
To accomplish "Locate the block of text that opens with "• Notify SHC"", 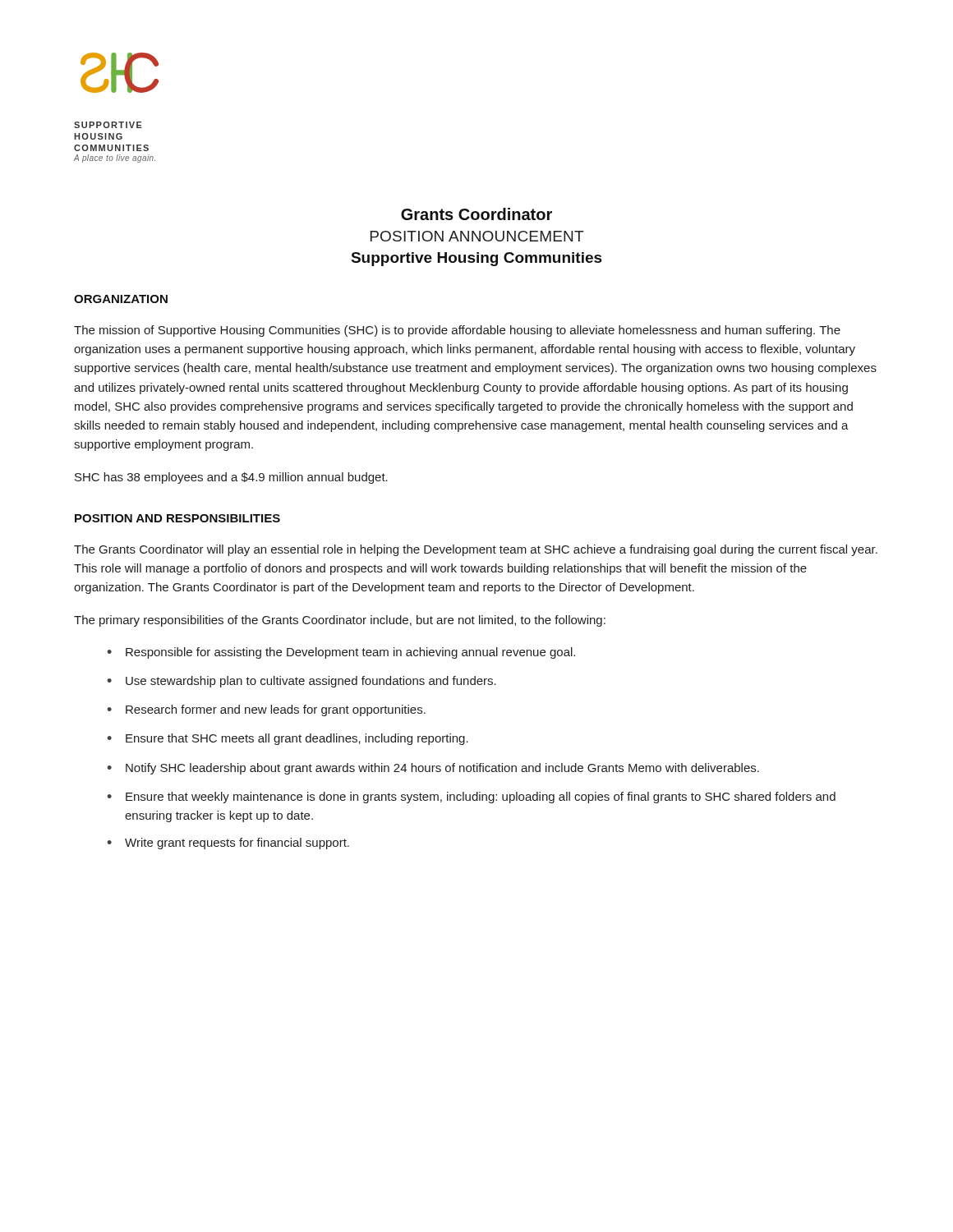I will (493, 768).
